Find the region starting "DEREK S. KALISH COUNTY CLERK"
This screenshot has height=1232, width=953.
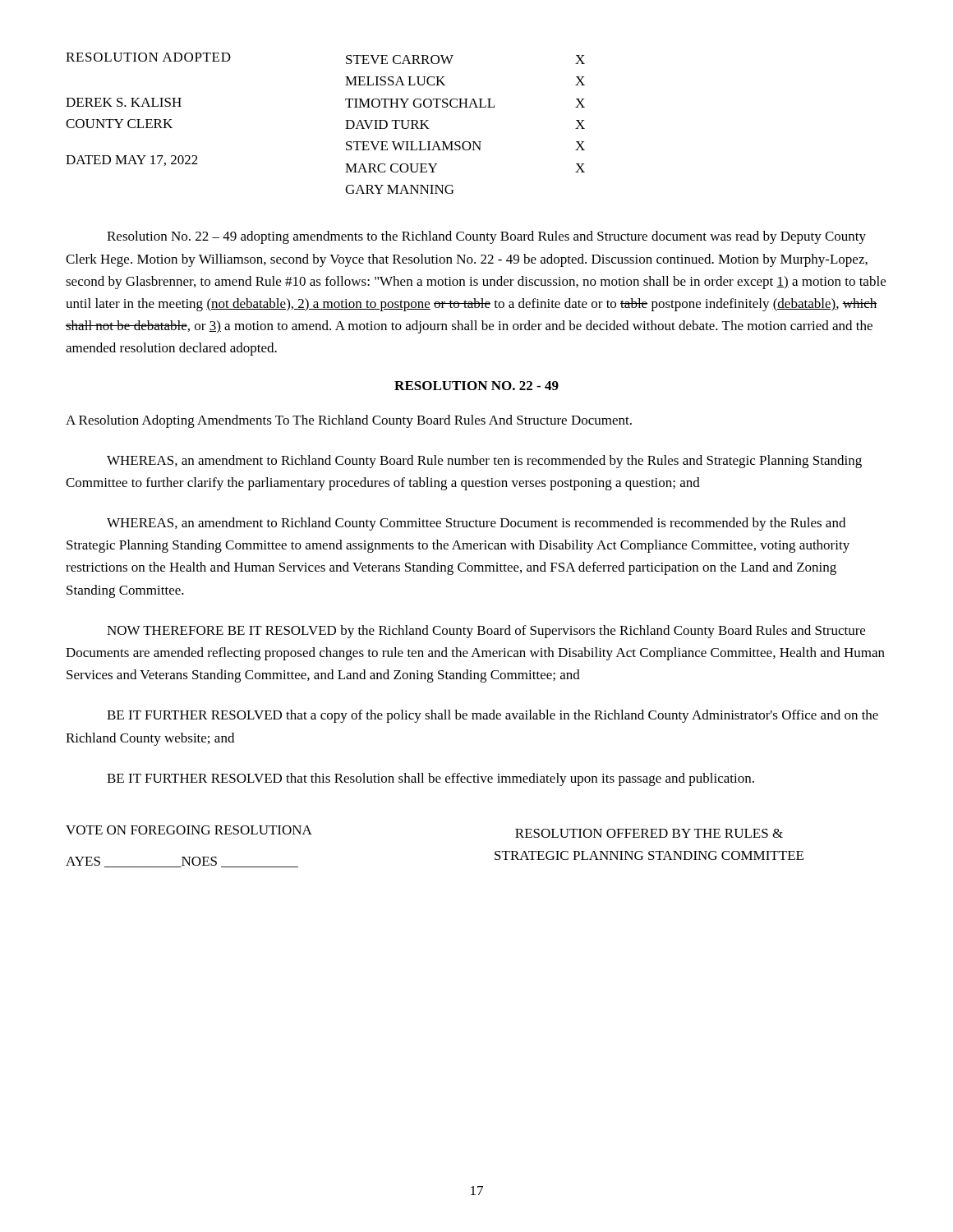coord(124,113)
